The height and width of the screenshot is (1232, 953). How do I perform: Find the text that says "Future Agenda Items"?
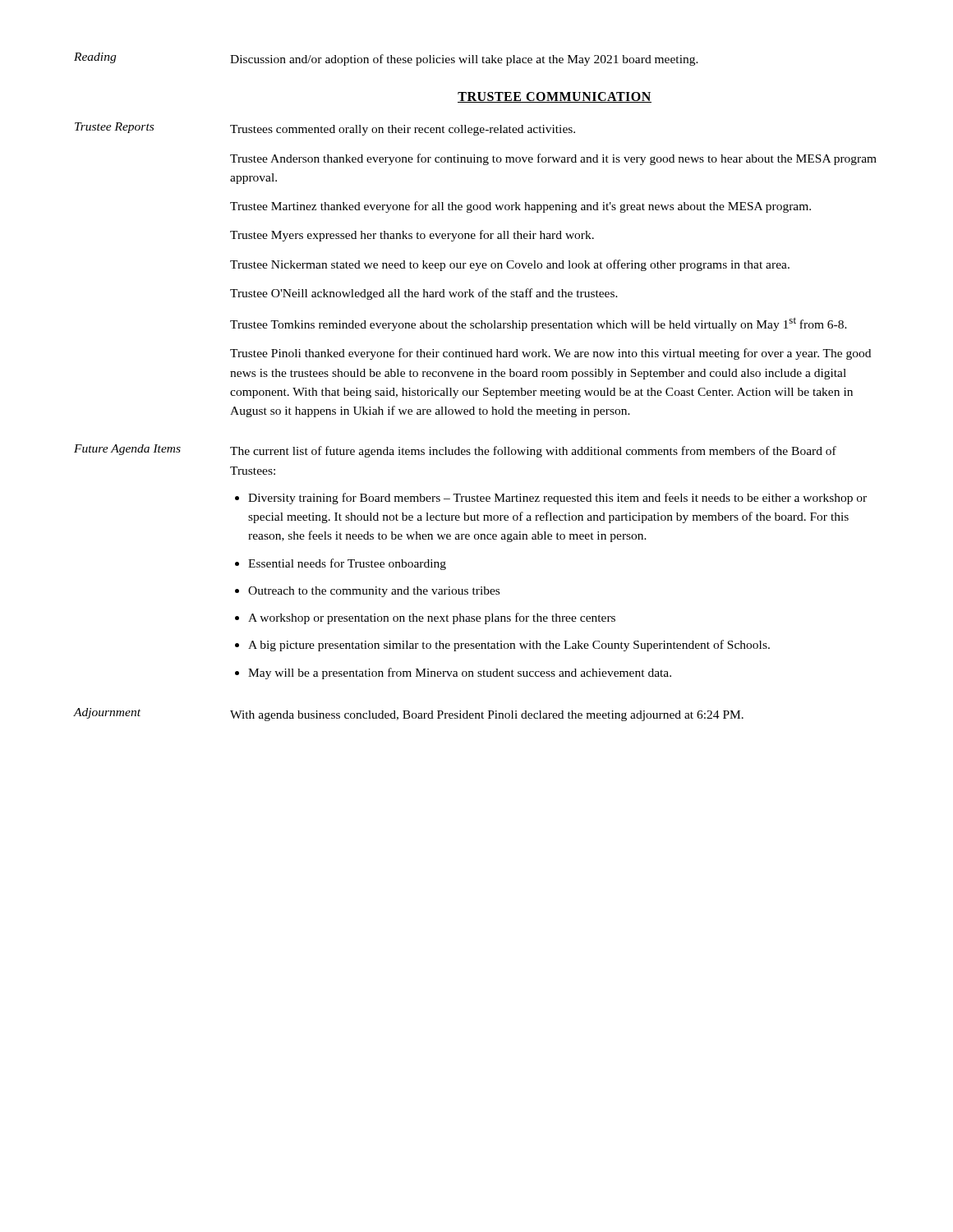(127, 448)
